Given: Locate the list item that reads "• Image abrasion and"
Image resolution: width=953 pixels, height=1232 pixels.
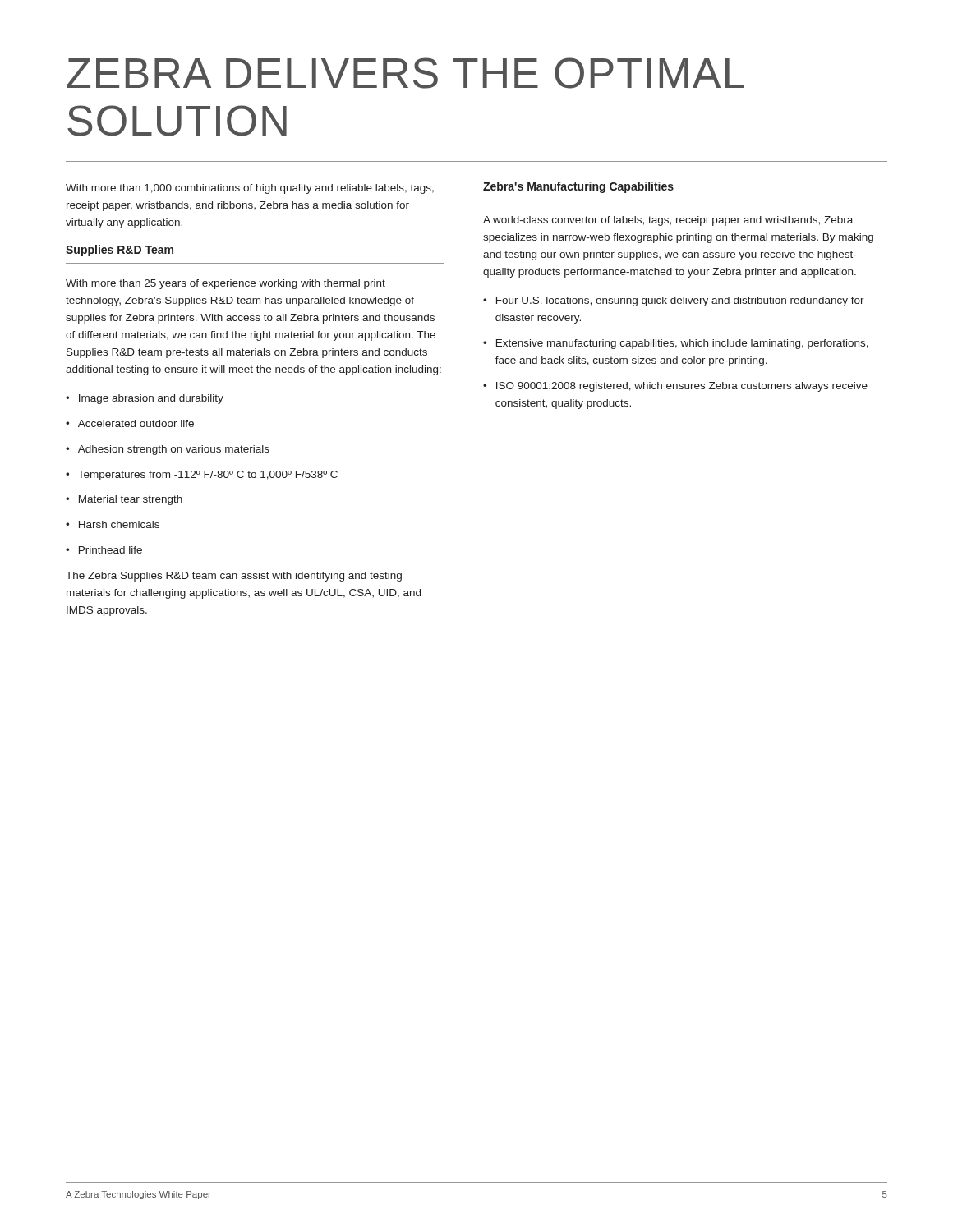Looking at the screenshot, I should click(145, 399).
